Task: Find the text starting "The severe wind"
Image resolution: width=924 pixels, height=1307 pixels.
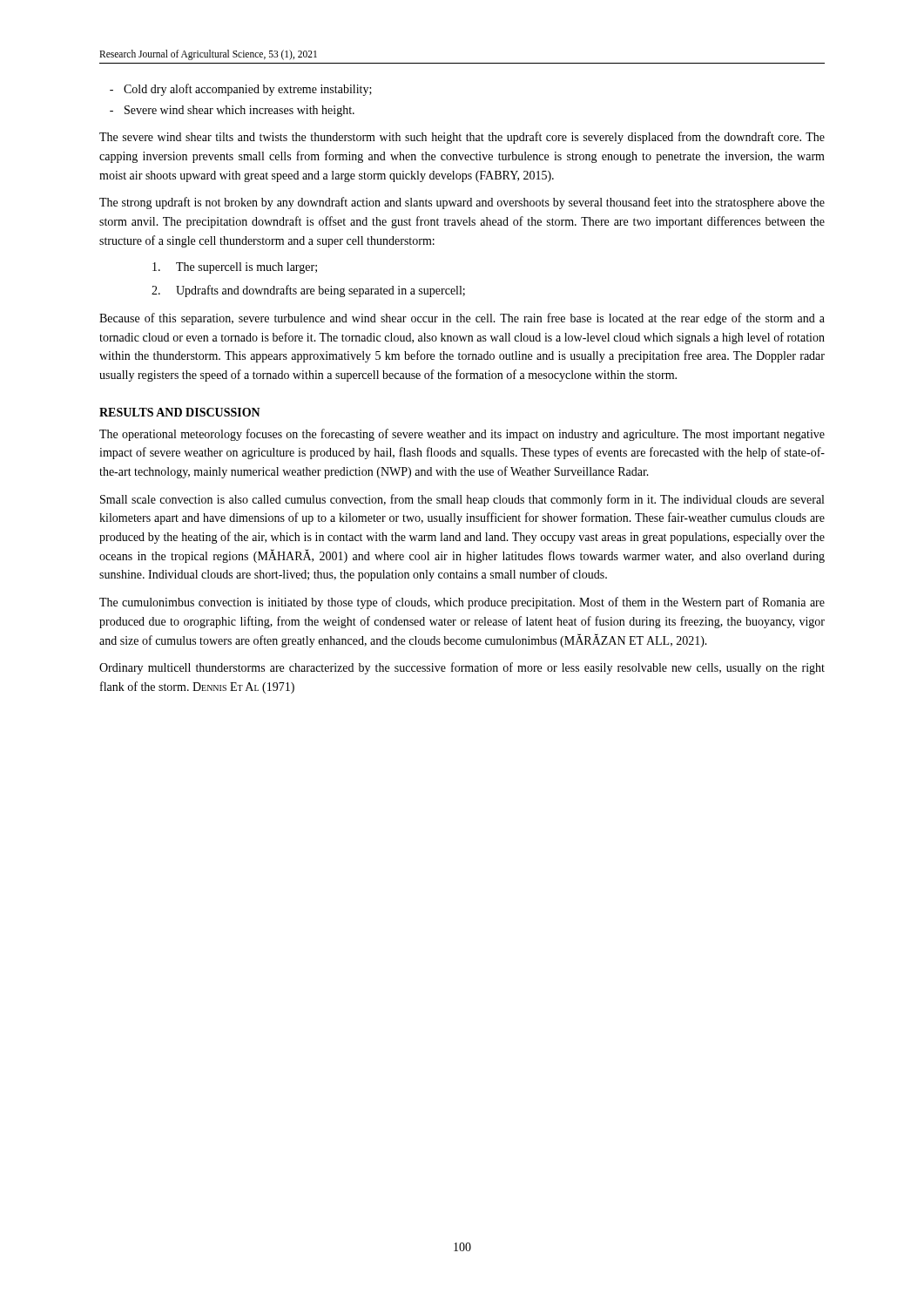Action: [x=462, y=156]
